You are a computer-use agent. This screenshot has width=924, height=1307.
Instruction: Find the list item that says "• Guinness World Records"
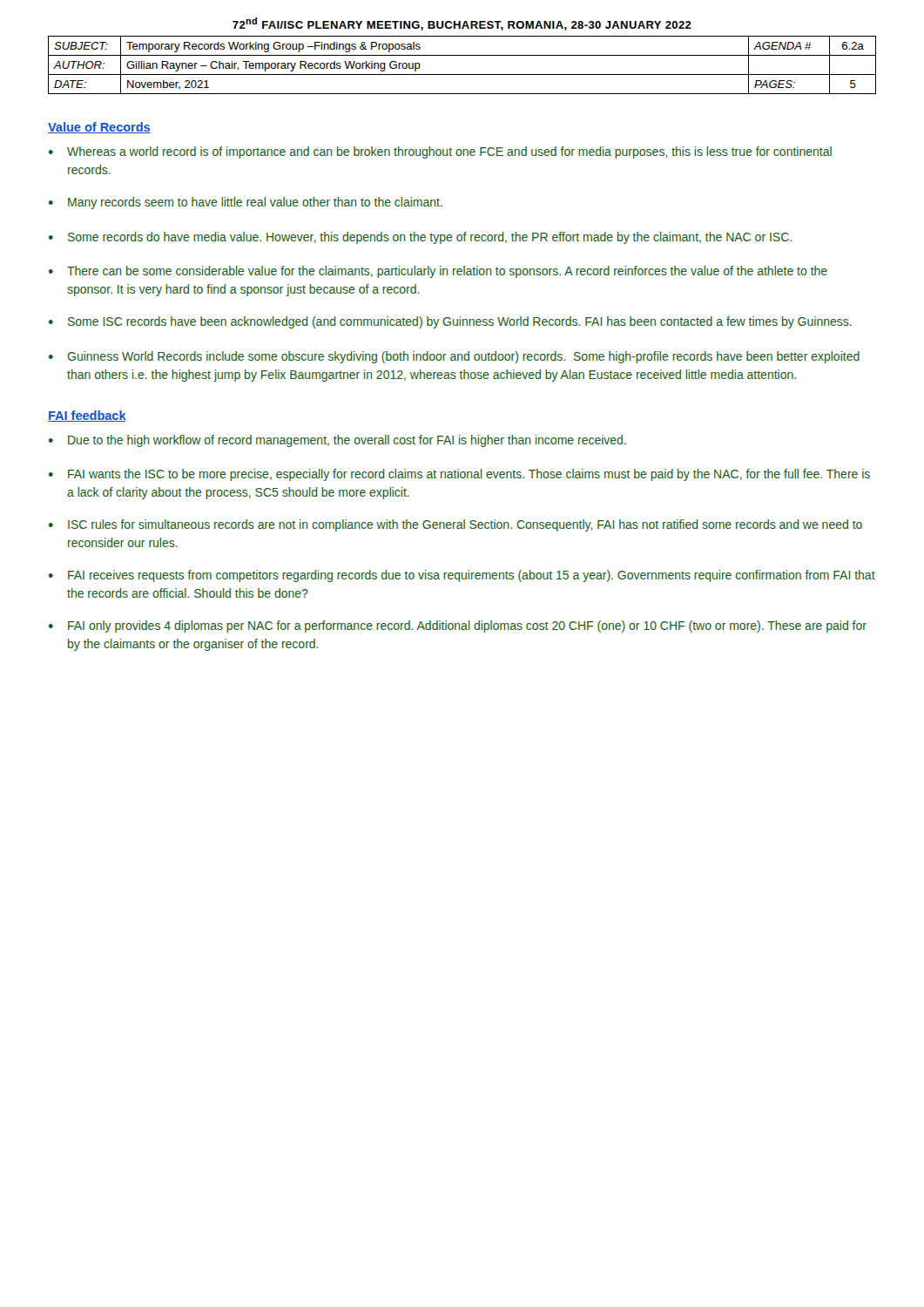tap(462, 366)
